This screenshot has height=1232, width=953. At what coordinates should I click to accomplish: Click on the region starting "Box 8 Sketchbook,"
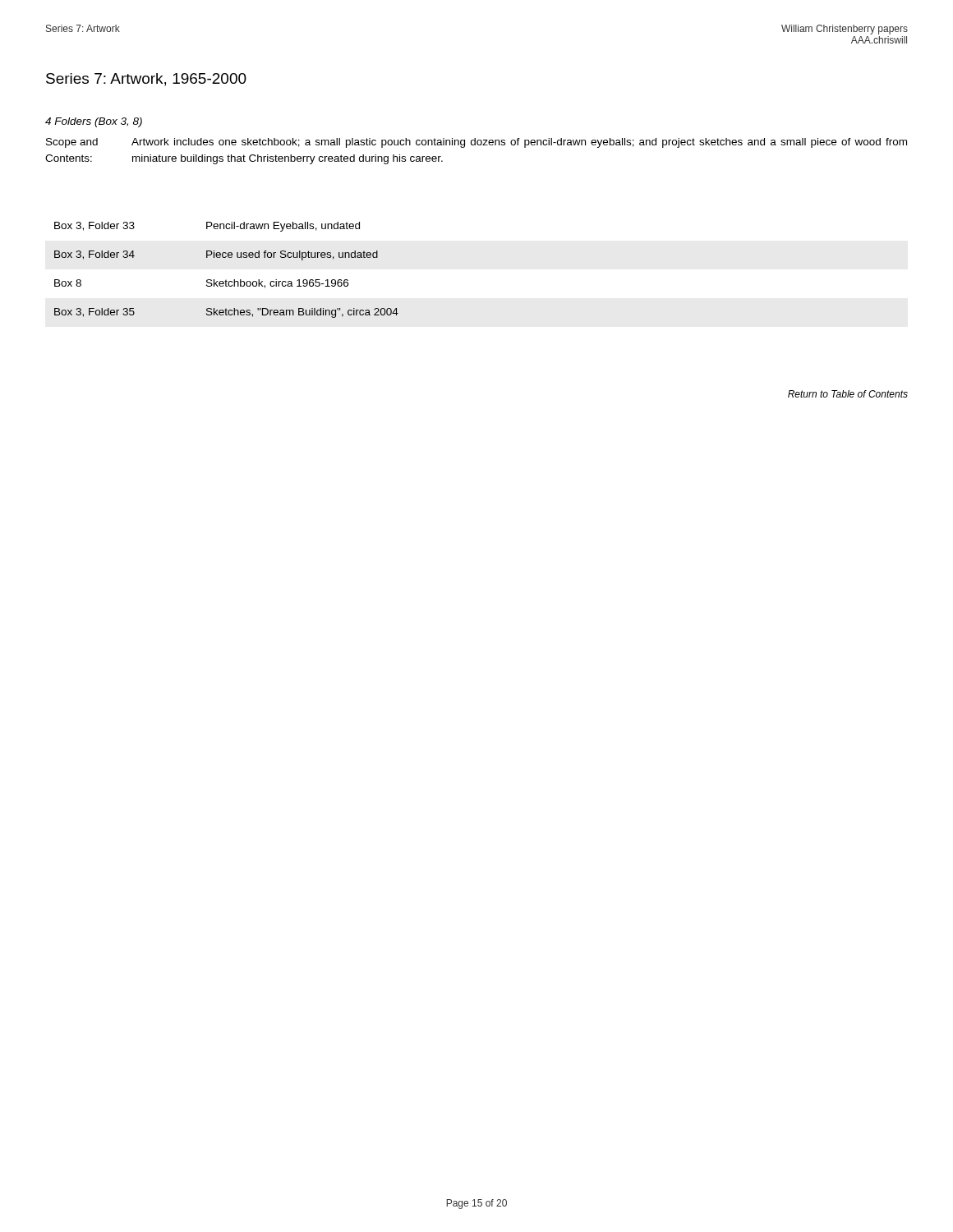point(69,284)
